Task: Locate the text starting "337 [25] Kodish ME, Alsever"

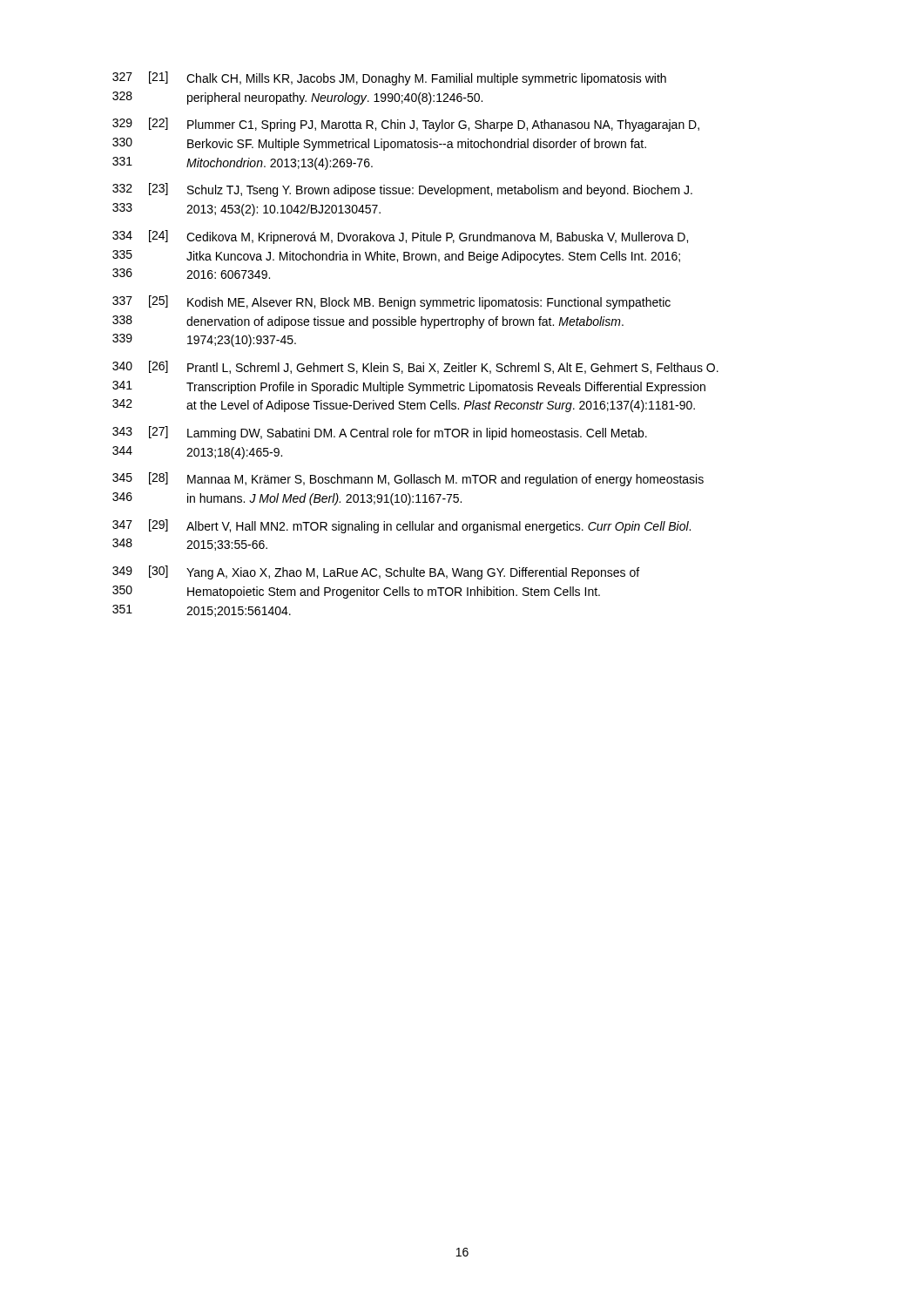Action: point(462,322)
